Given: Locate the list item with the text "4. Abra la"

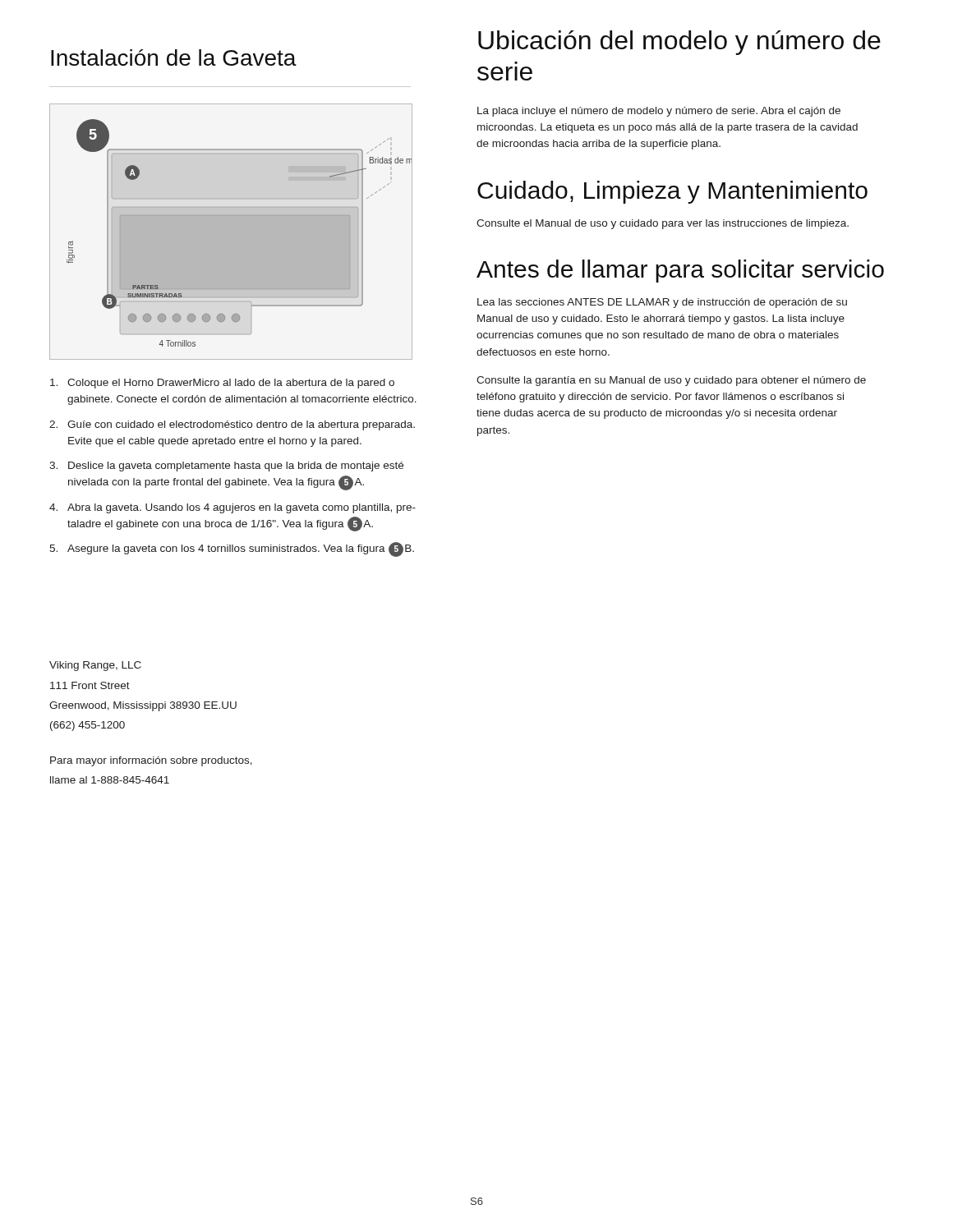Looking at the screenshot, I should pyautogui.click(x=238, y=516).
